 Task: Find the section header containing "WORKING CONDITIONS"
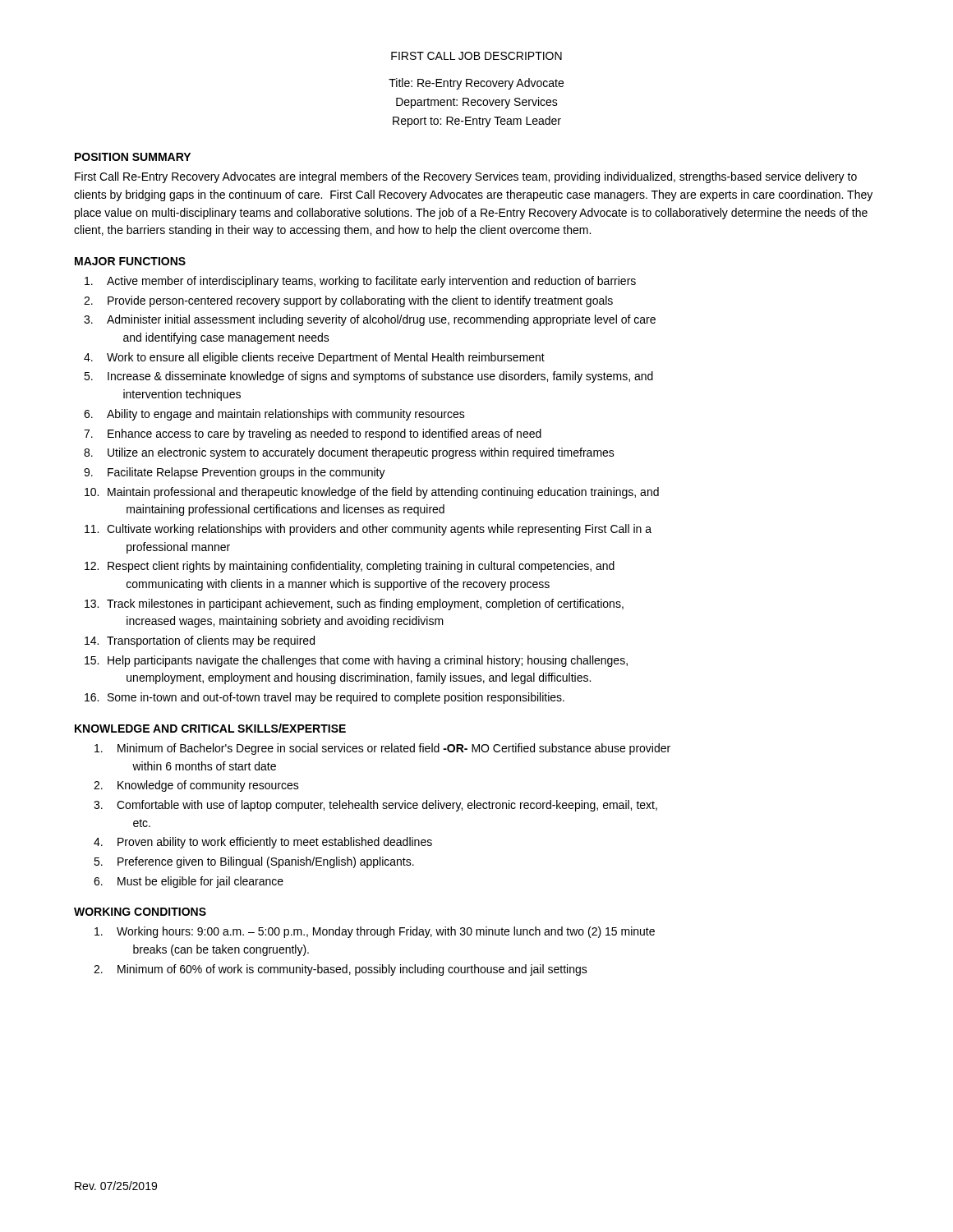pos(140,912)
